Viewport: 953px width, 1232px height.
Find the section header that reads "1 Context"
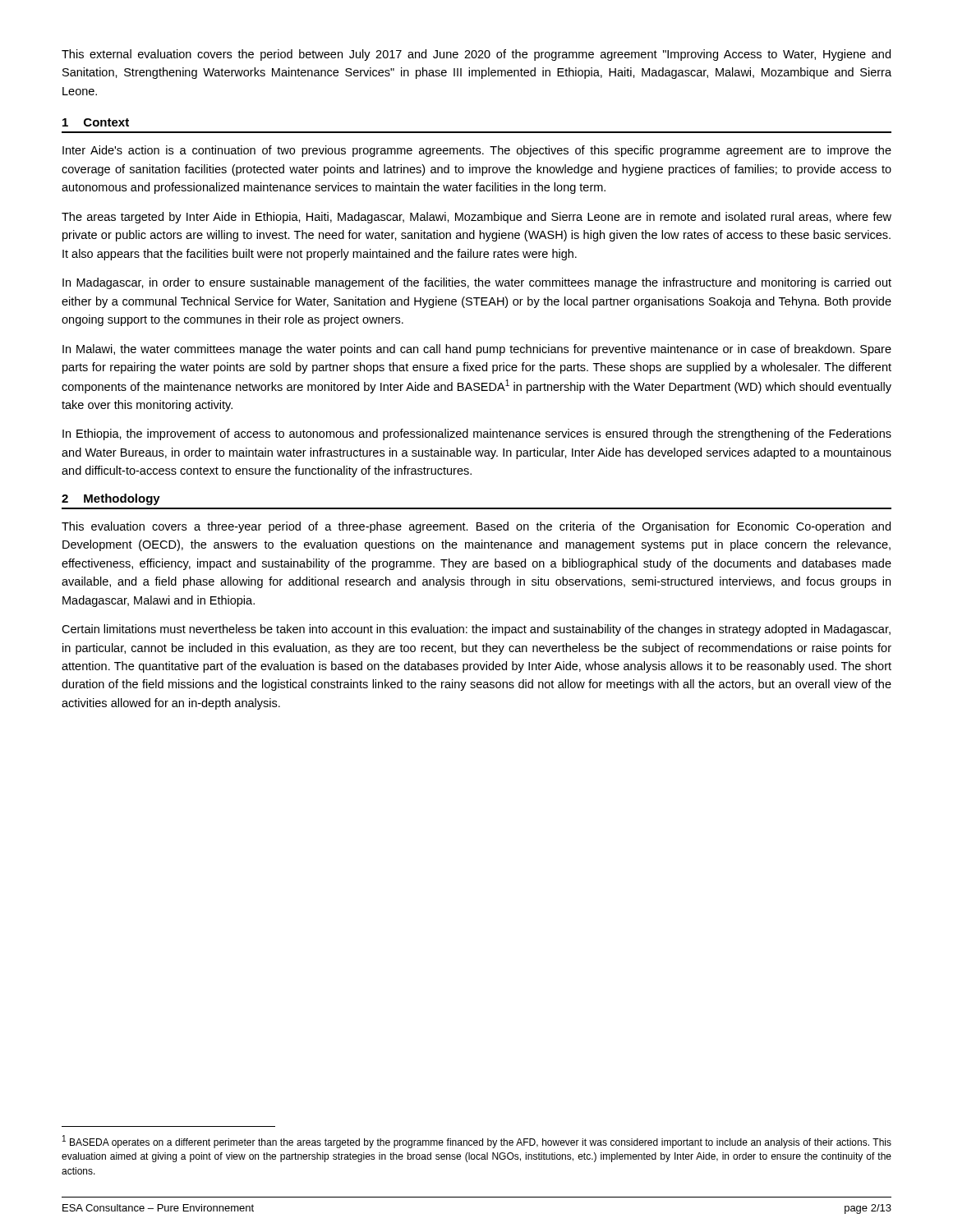(95, 122)
